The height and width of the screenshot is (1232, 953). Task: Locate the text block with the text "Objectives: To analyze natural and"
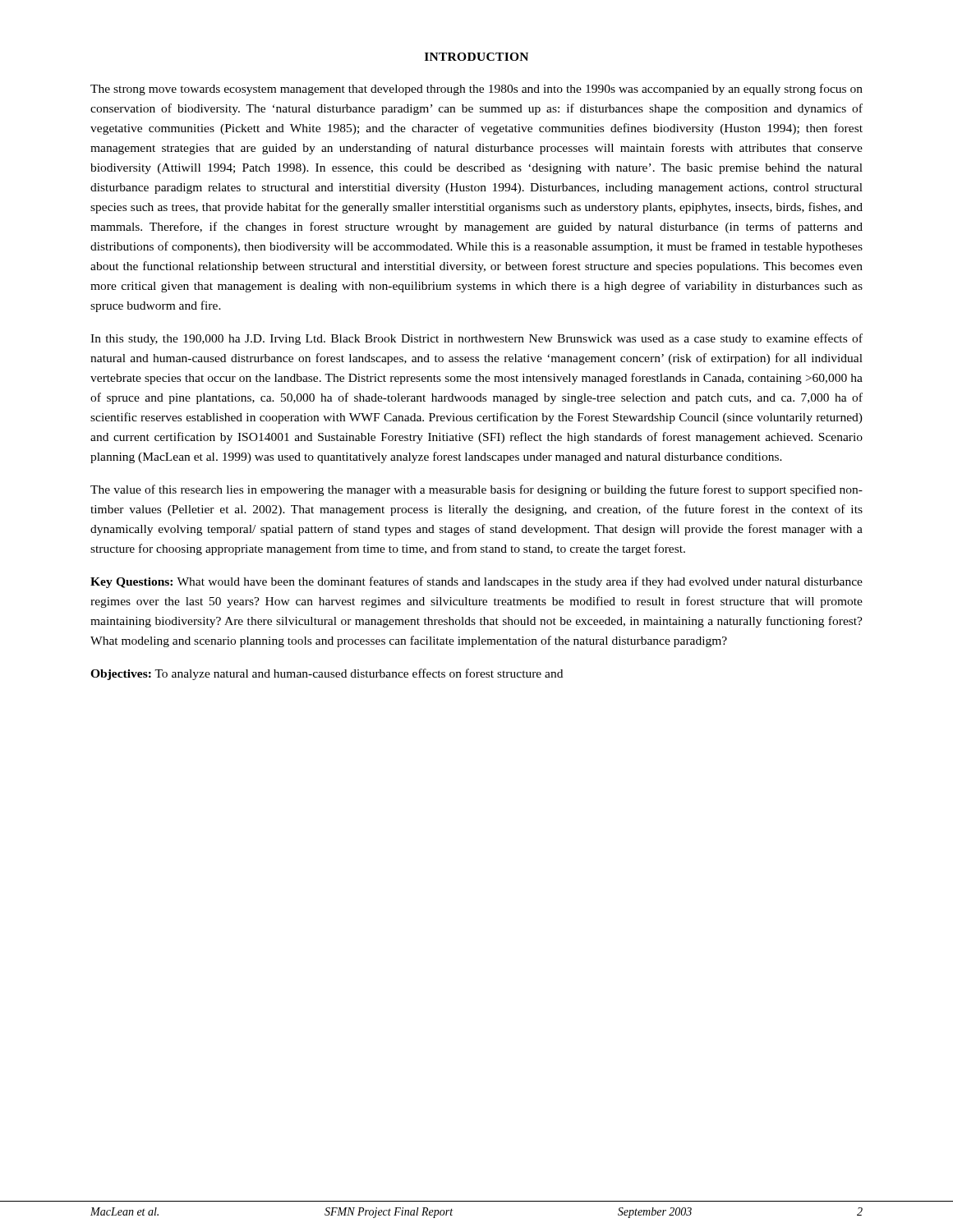327,673
